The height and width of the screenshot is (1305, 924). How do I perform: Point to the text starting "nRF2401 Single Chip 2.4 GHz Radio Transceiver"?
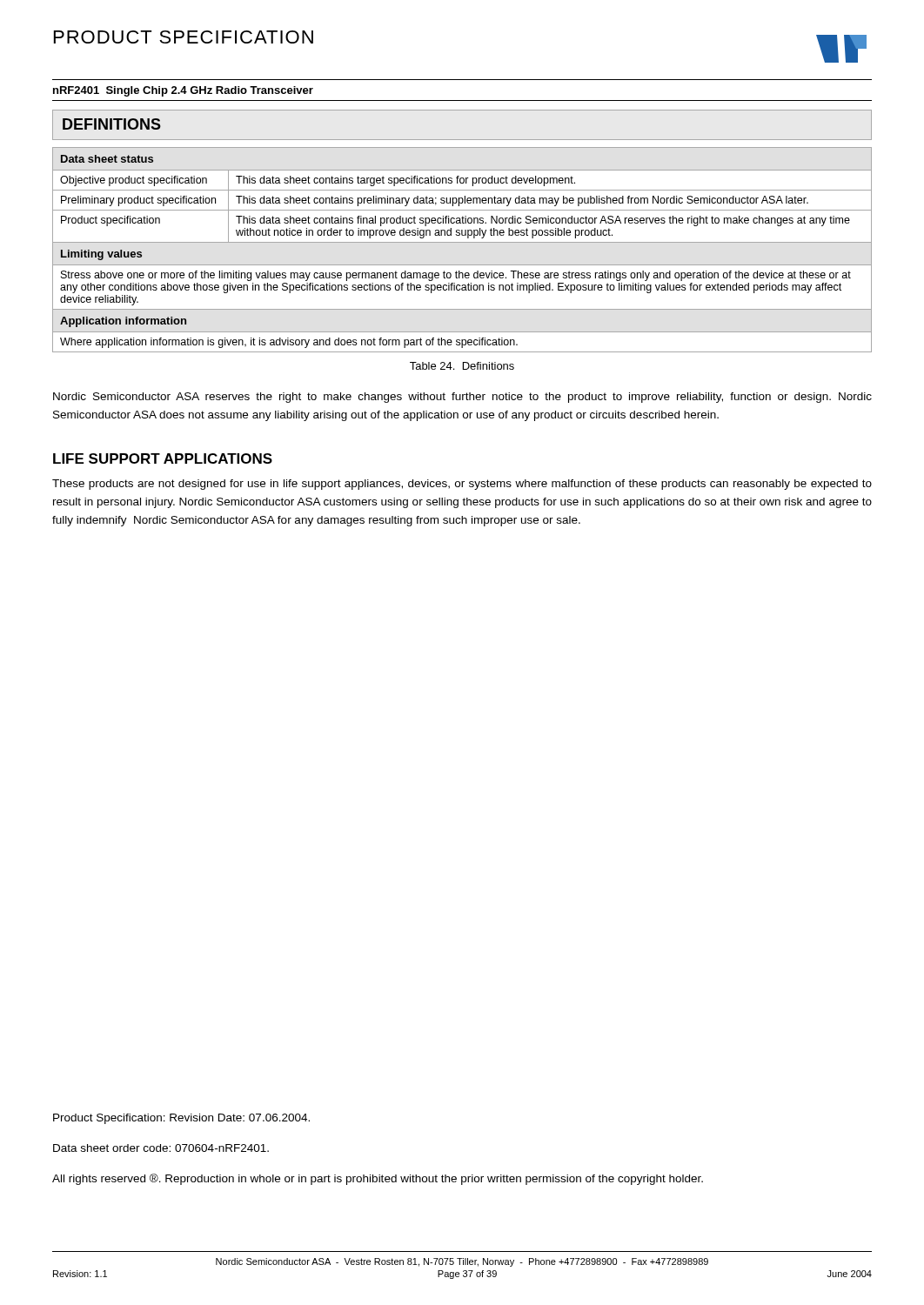tap(183, 90)
